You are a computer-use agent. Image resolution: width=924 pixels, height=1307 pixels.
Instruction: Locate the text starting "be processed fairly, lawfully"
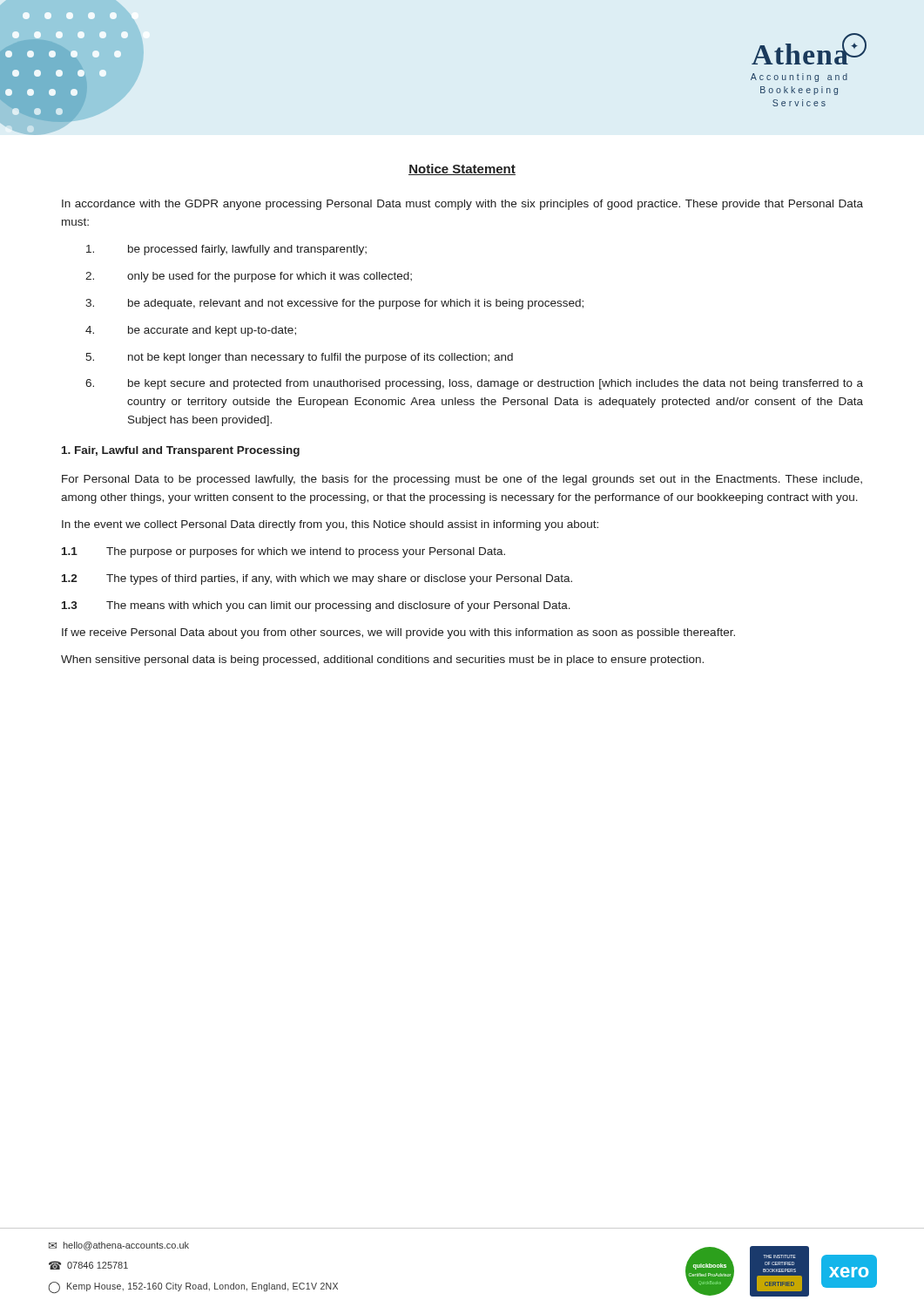point(226,250)
